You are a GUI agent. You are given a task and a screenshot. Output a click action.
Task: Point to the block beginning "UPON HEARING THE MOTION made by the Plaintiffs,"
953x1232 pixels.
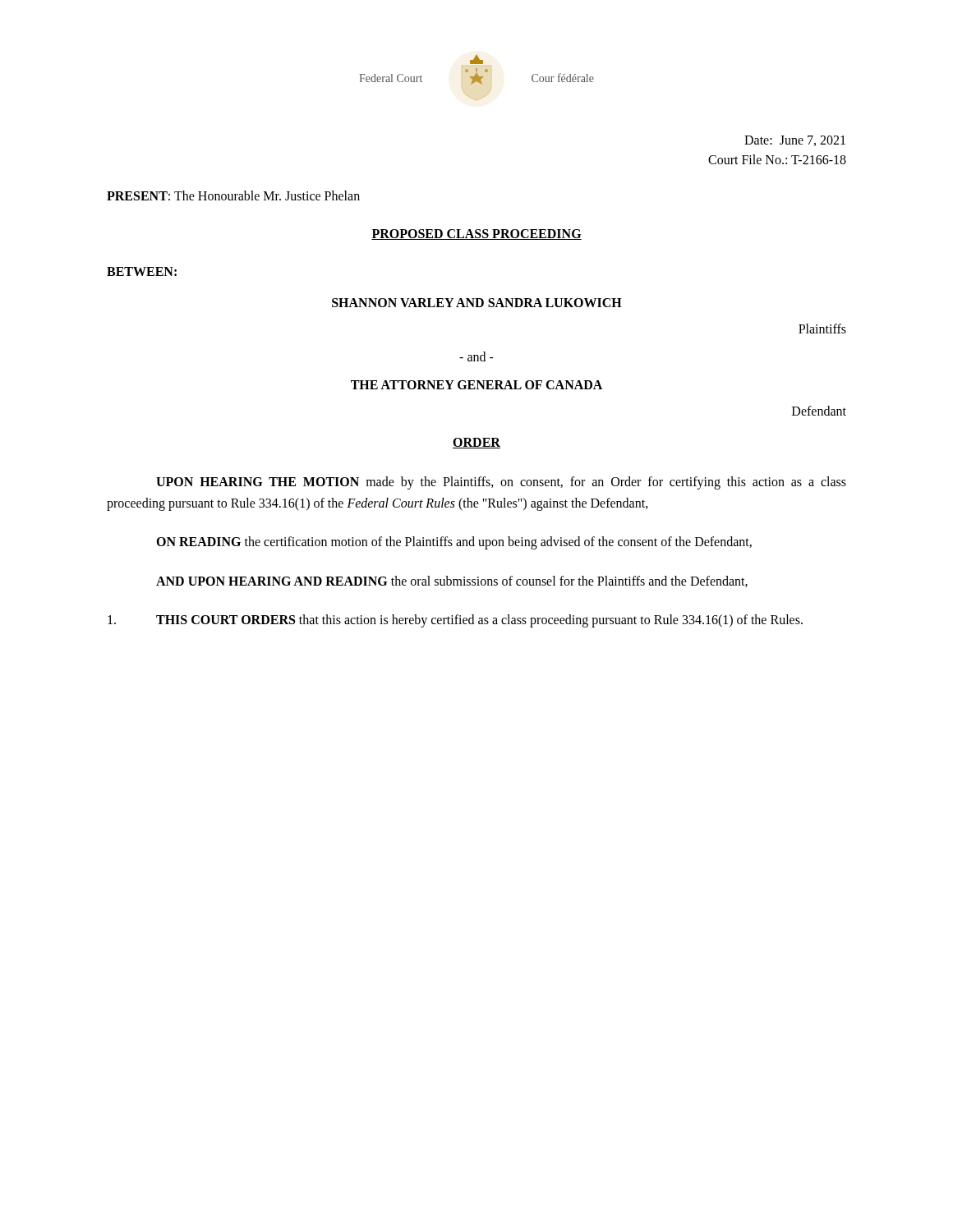pos(476,491)
